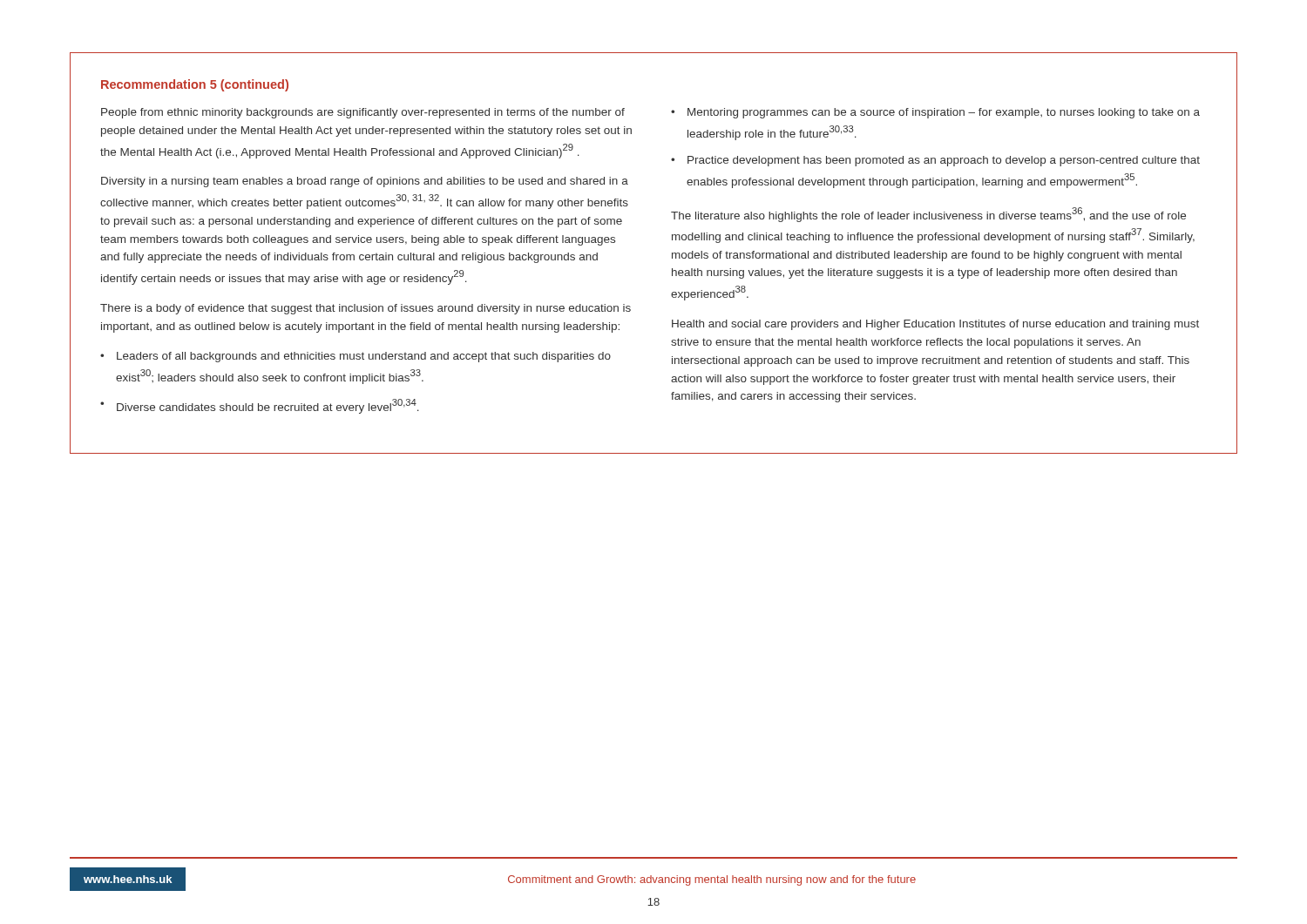Click on the list item with the text "Mentoring programmes can be"

pos(943,123)
